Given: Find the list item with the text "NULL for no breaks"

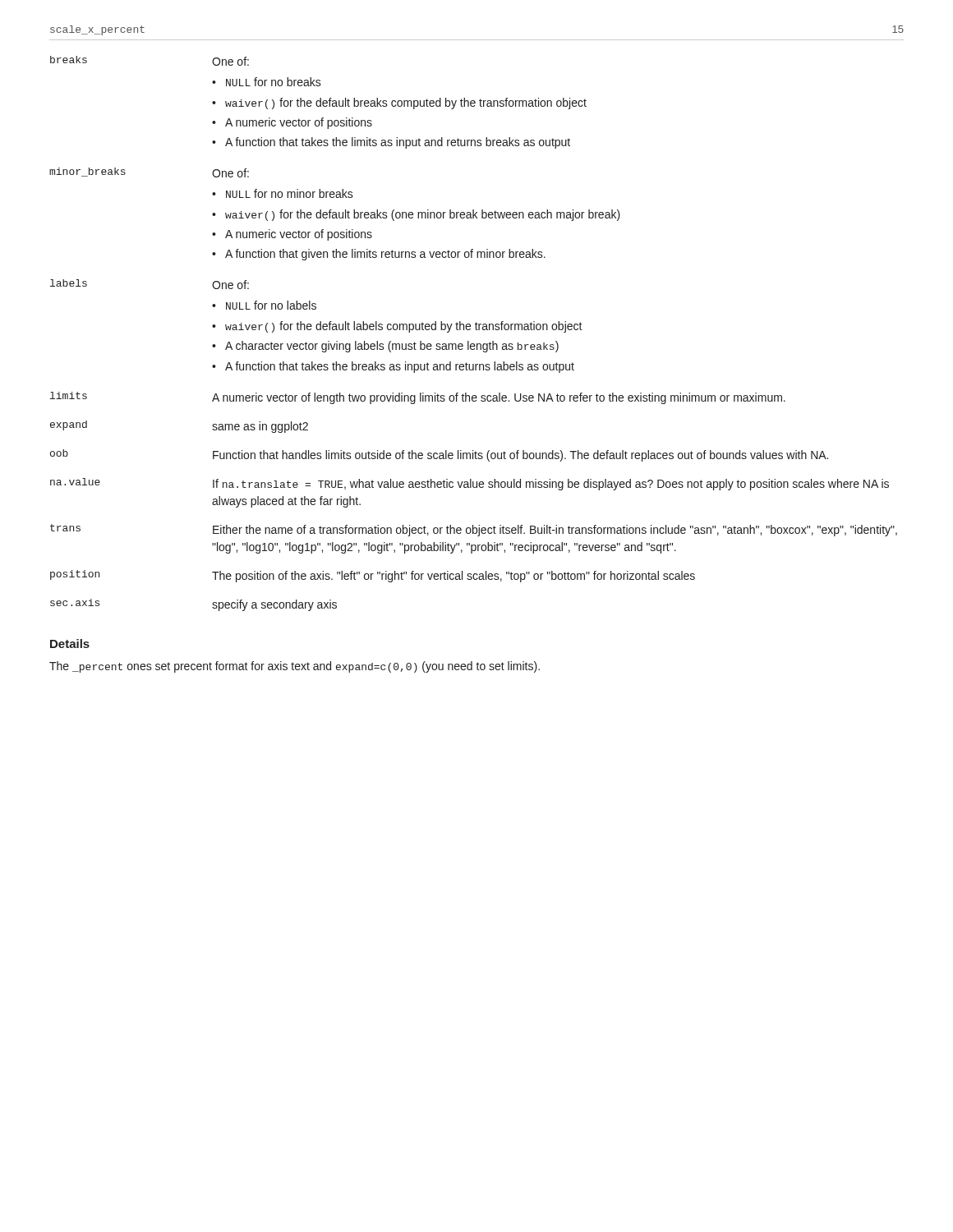Looking at the screenshot, I should point(273,83).
